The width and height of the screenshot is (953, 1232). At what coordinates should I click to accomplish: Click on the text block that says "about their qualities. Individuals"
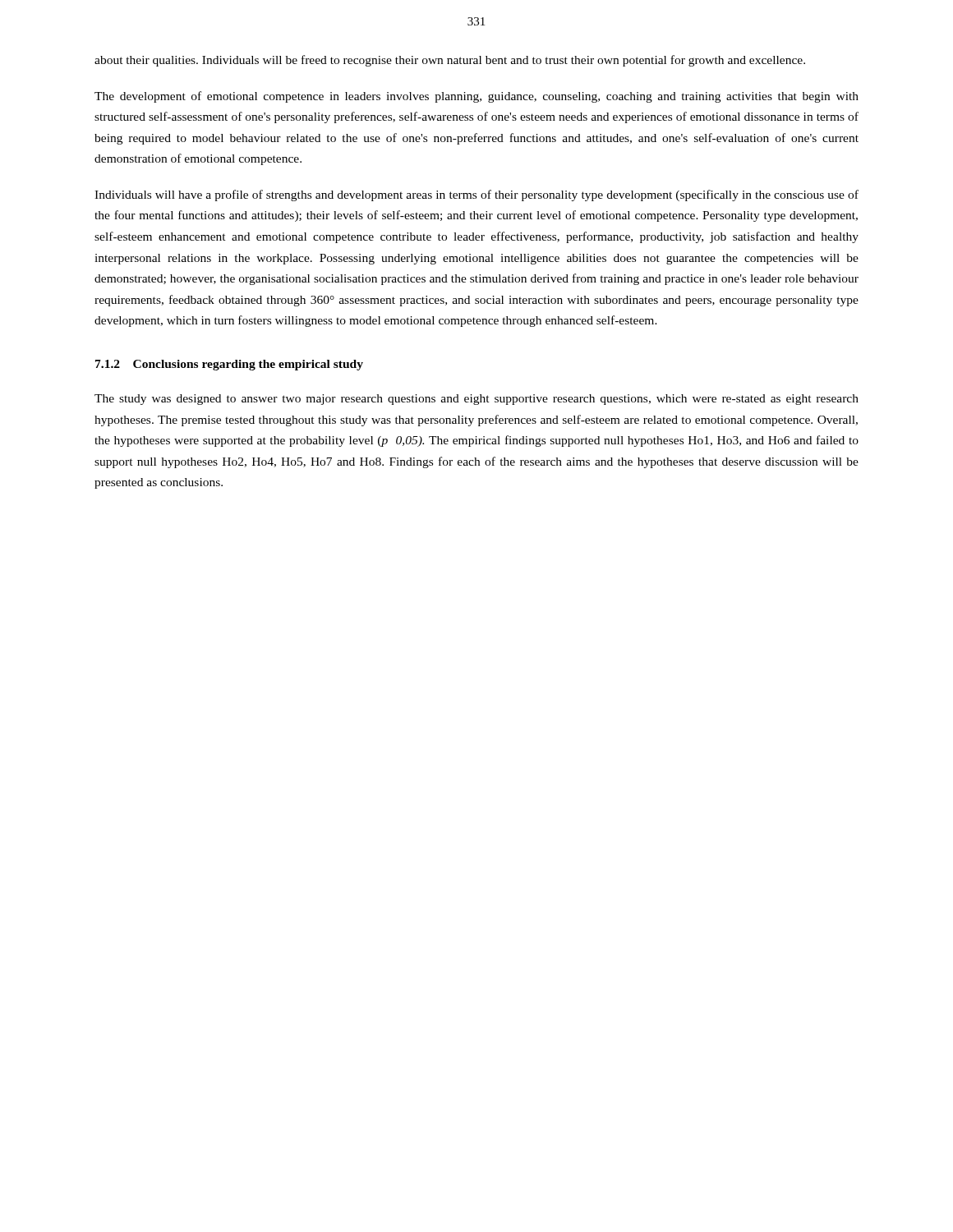[476, 60]
